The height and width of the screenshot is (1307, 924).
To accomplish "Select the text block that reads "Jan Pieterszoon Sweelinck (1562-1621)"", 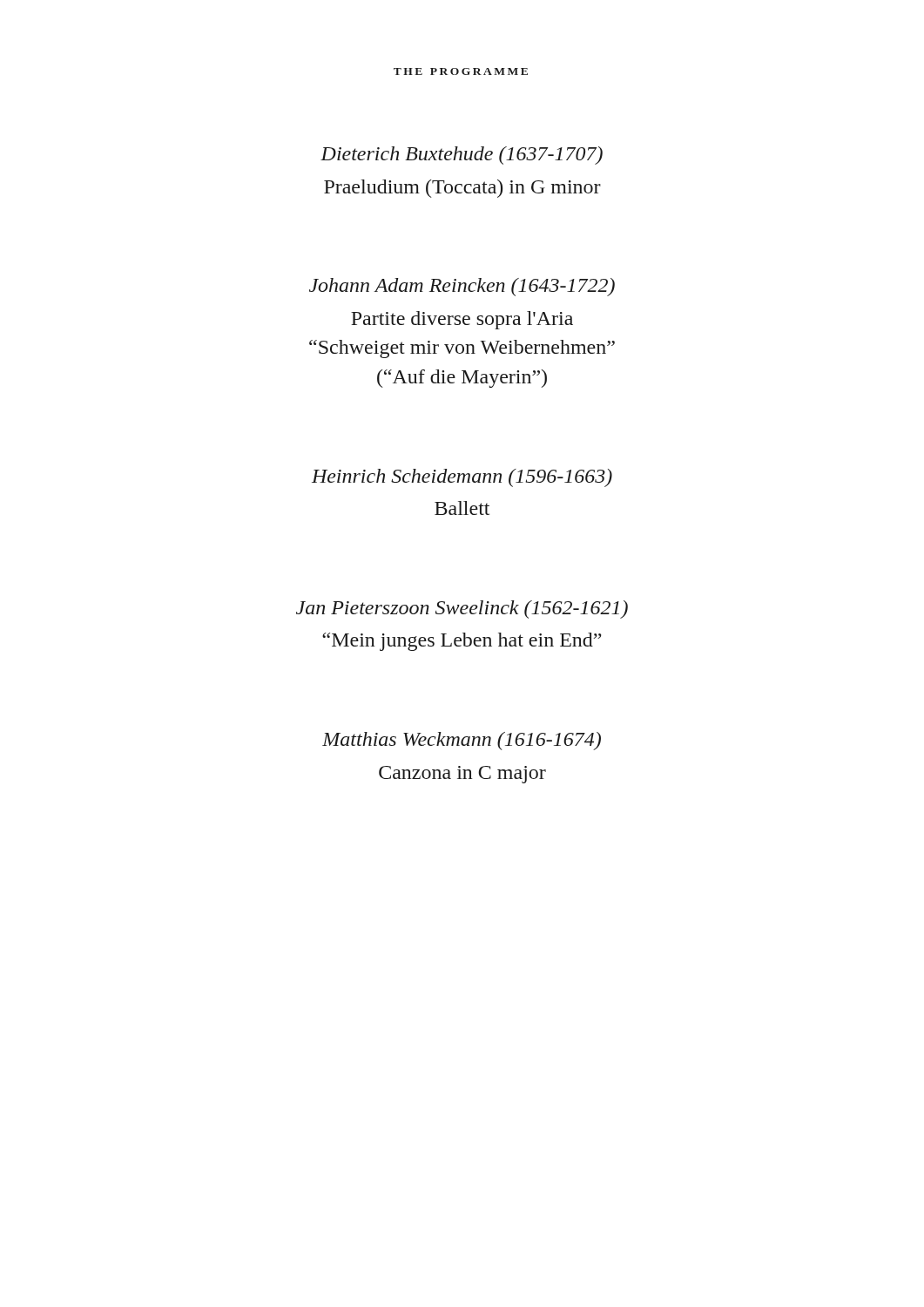I will (462, 624).
